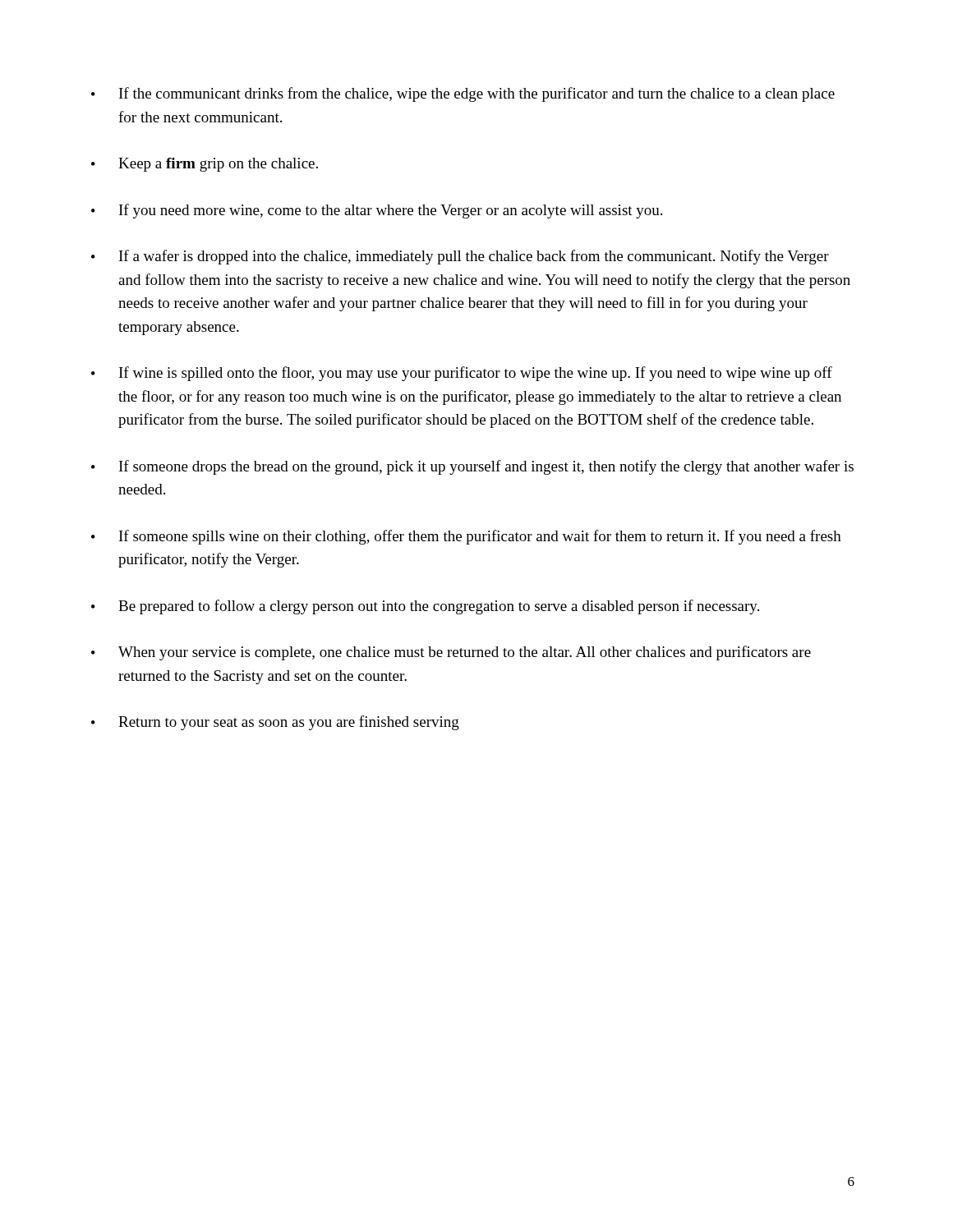Where is the passage that starts "• If you need more wine, come"?

coord(472,210)
